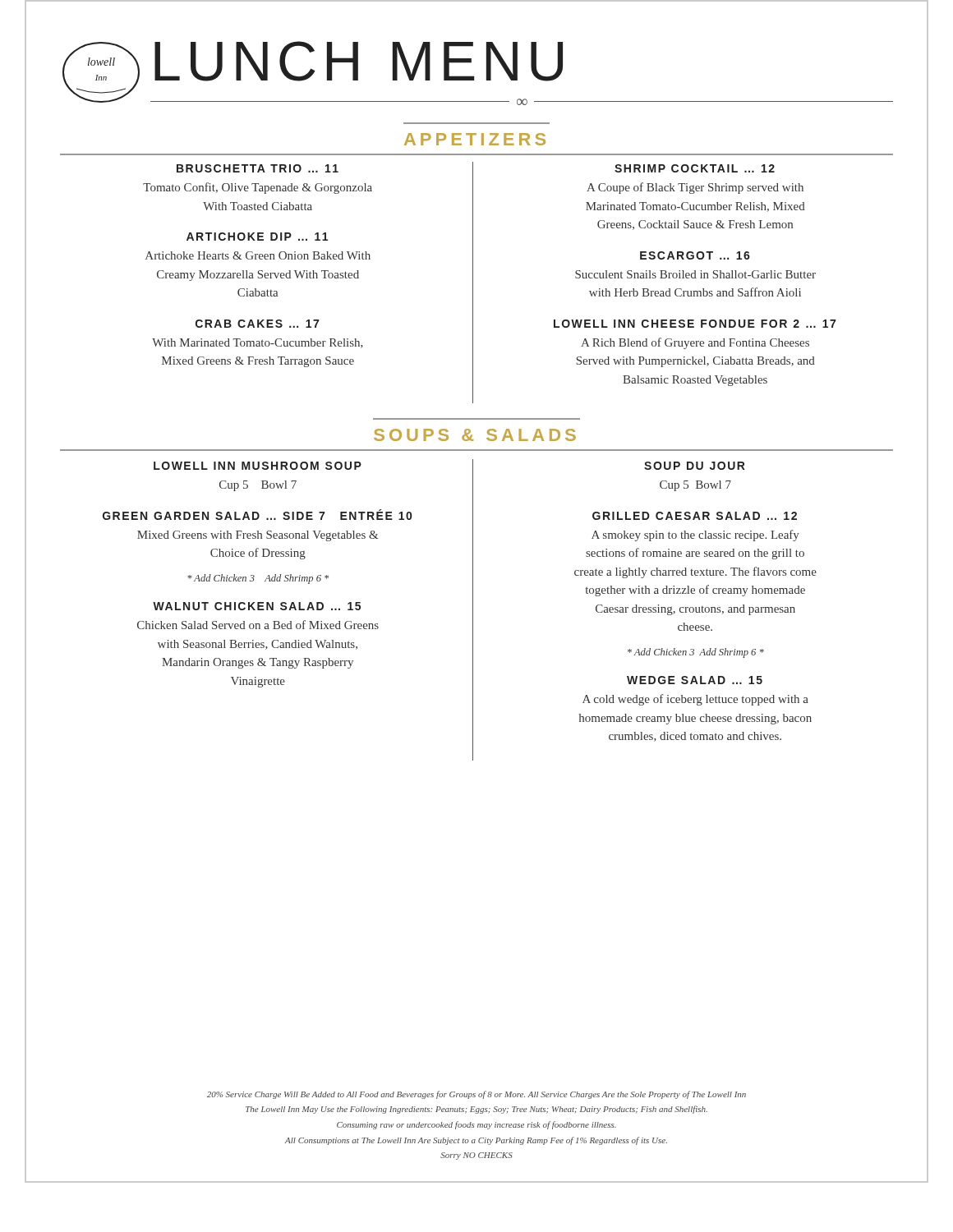Click on the list item with the text "Green Garden Salad"

tap(258, 547)
